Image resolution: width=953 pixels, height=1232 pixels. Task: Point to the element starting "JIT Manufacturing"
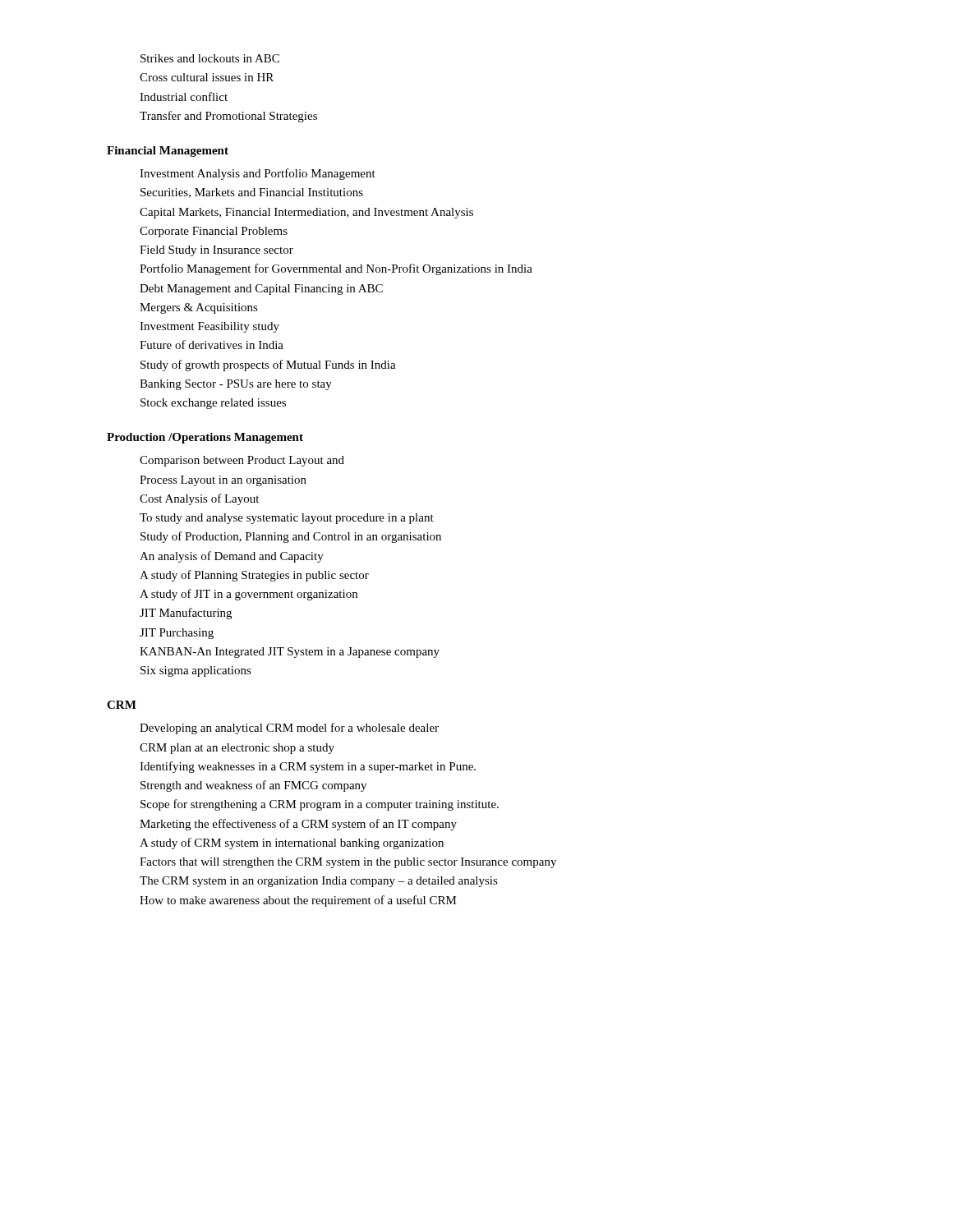186,613
